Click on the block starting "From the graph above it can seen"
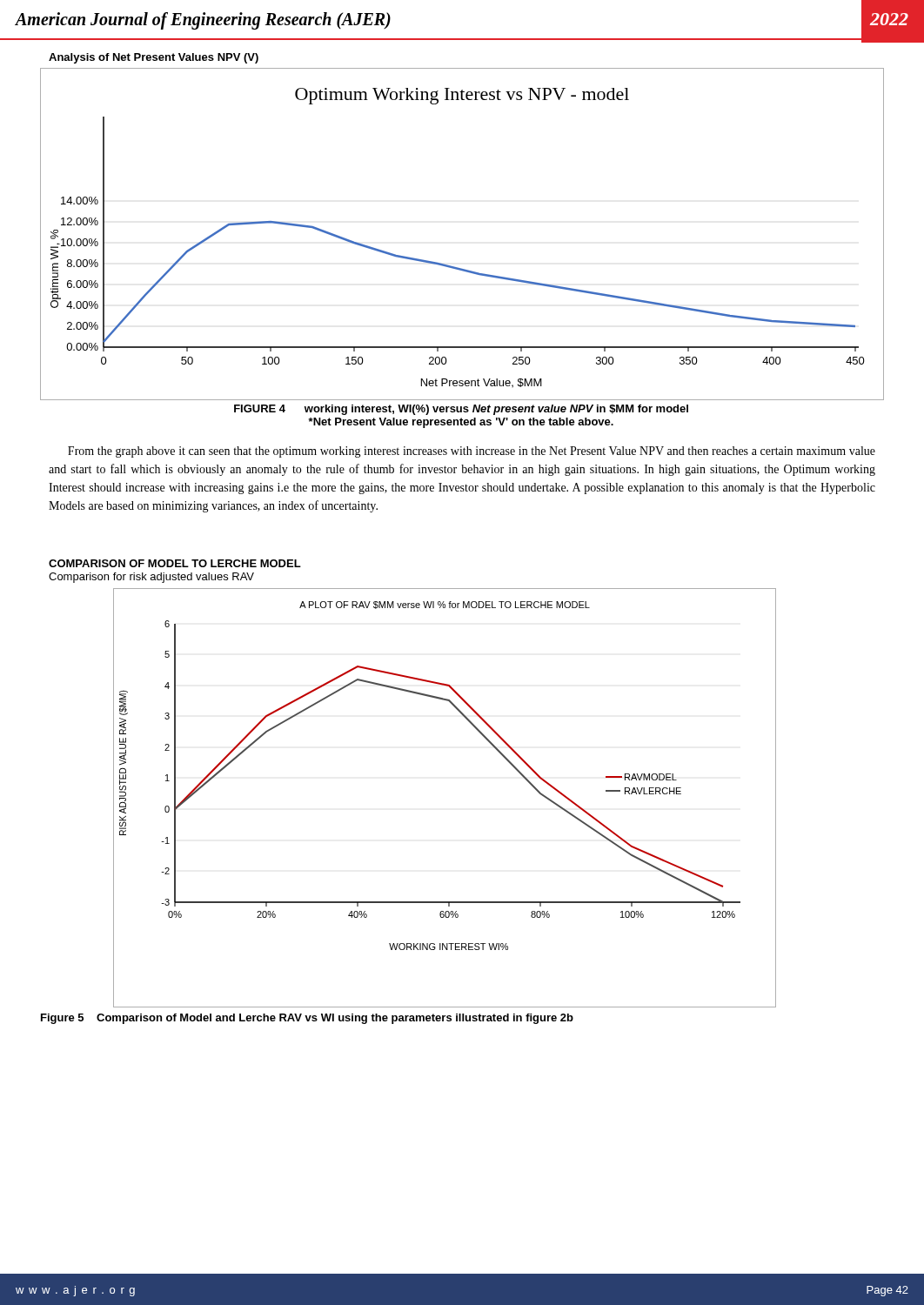The height and width of the screenshot is (1305, 924). tap(462, 479)
